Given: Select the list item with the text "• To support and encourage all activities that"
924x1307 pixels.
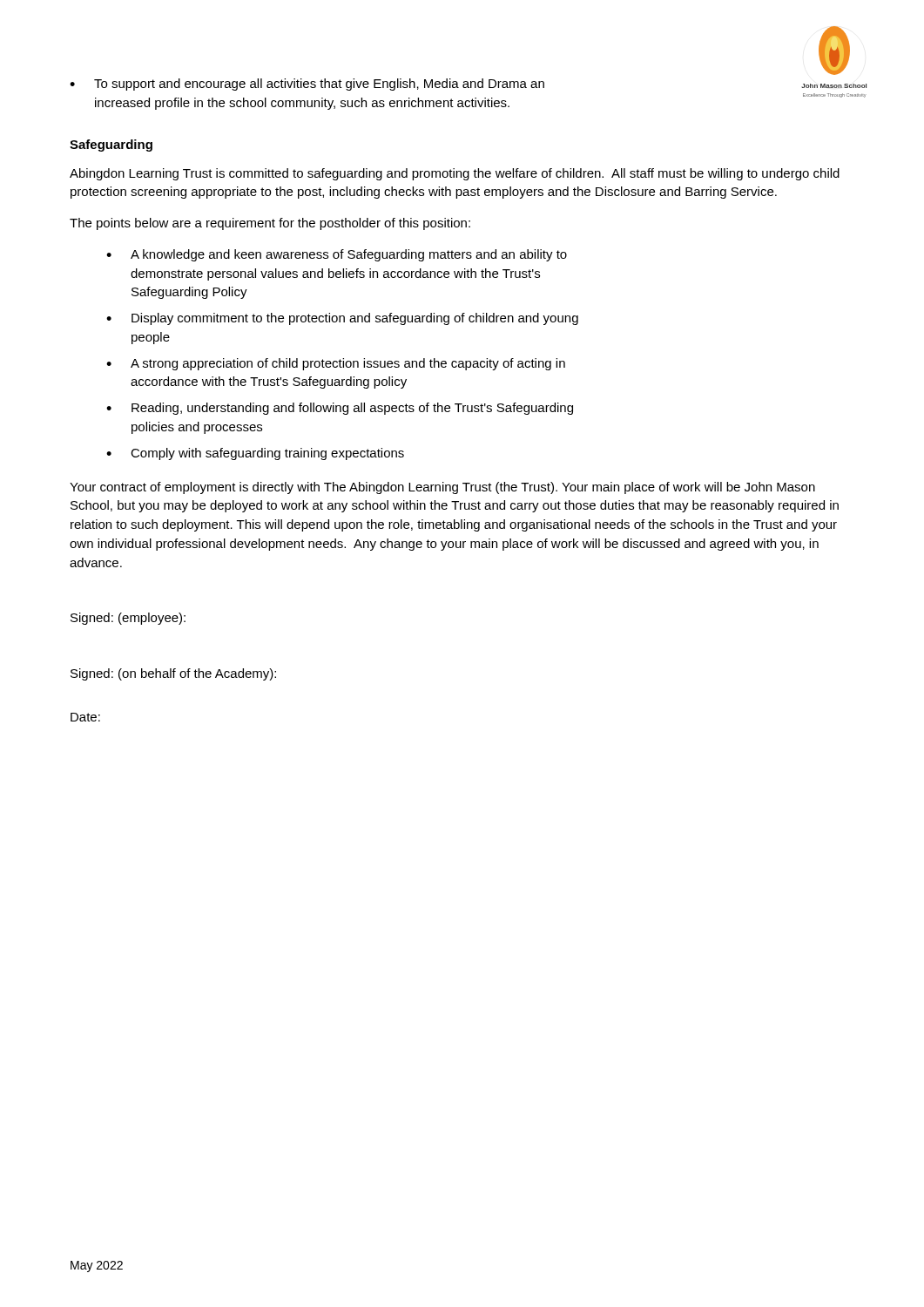Looking at the screenshot, I should [307, 93].
